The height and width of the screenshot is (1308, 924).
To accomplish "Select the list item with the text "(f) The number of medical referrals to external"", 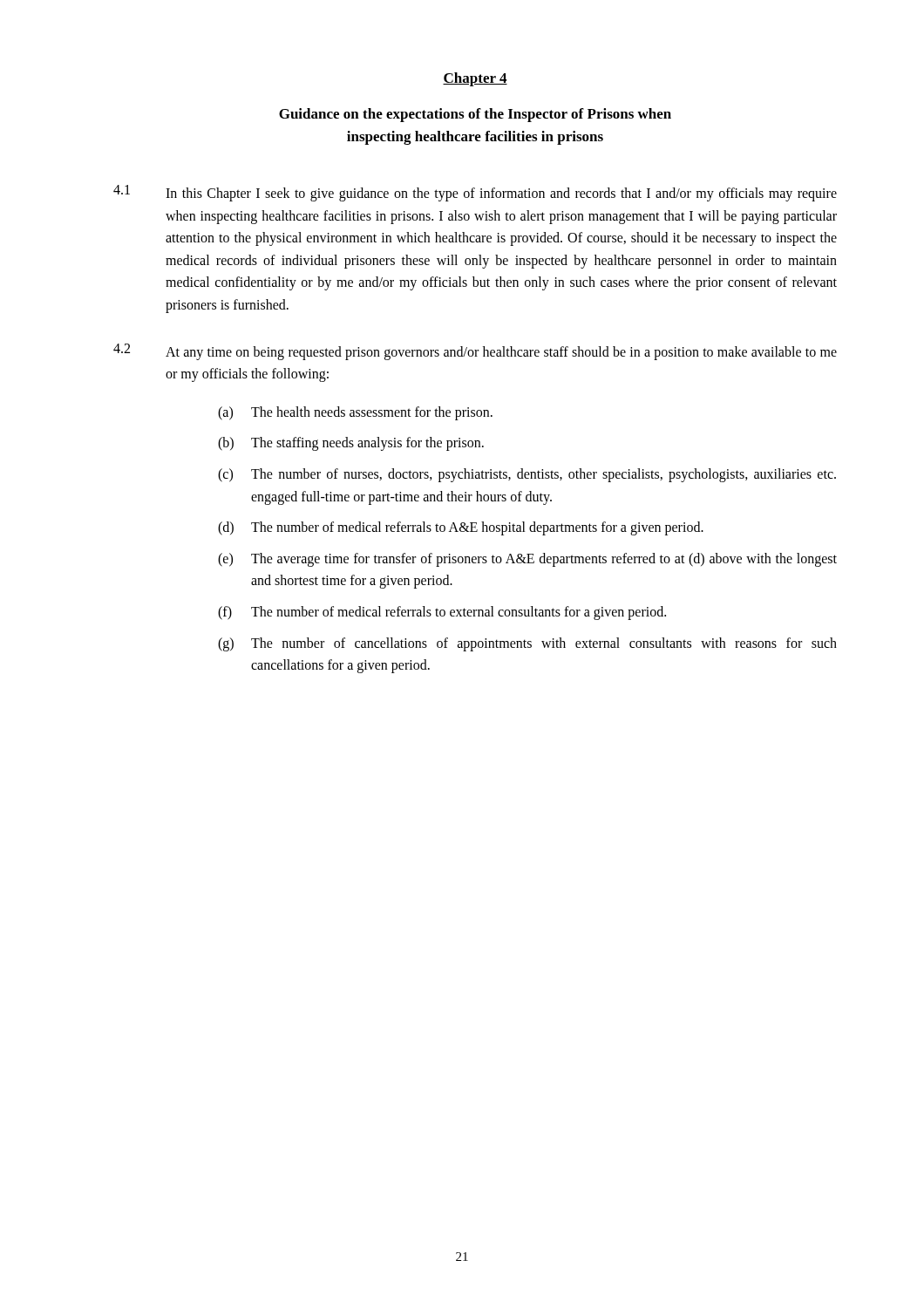I will pos(527,612).
